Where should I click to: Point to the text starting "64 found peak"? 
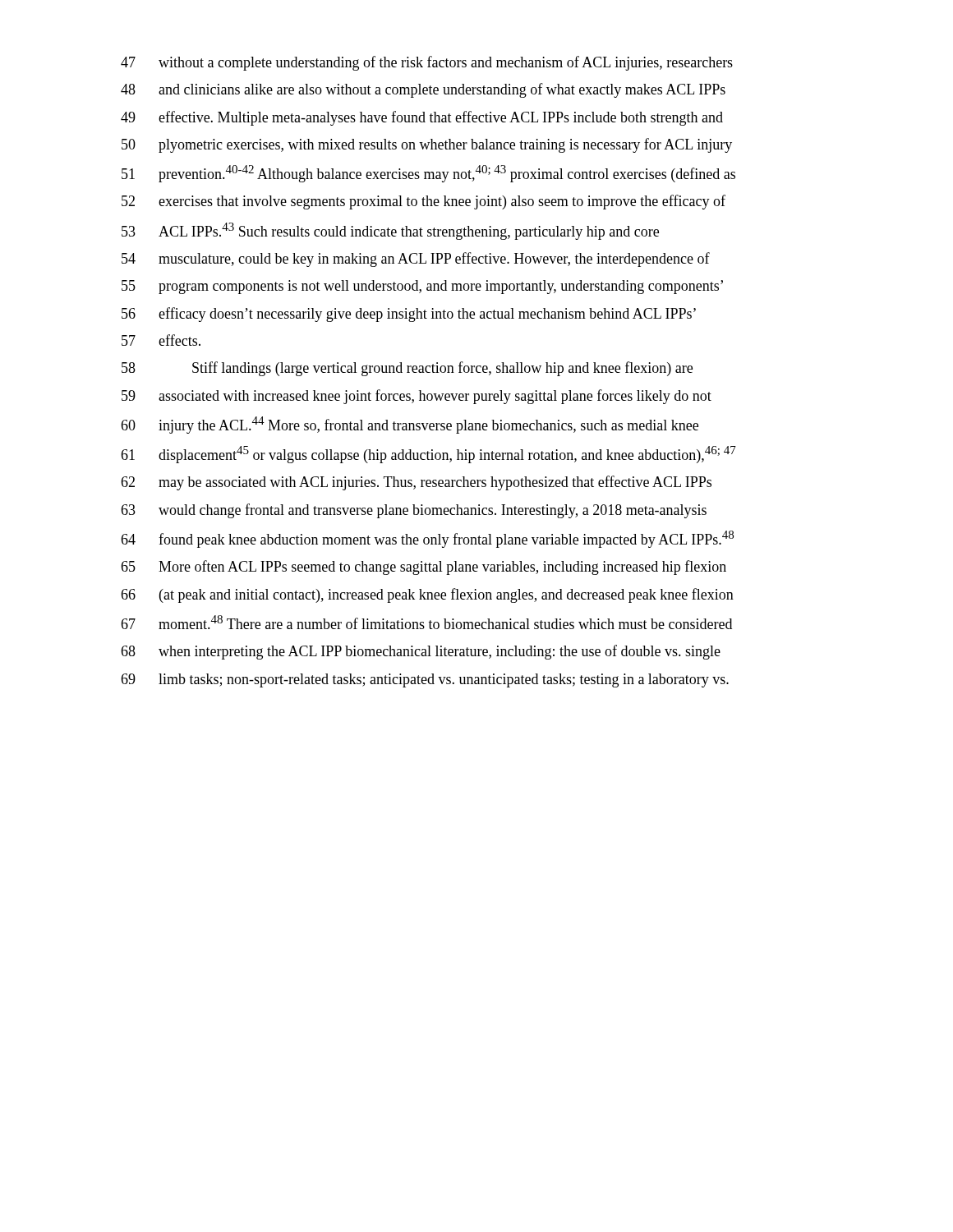(x=489, y=539)
